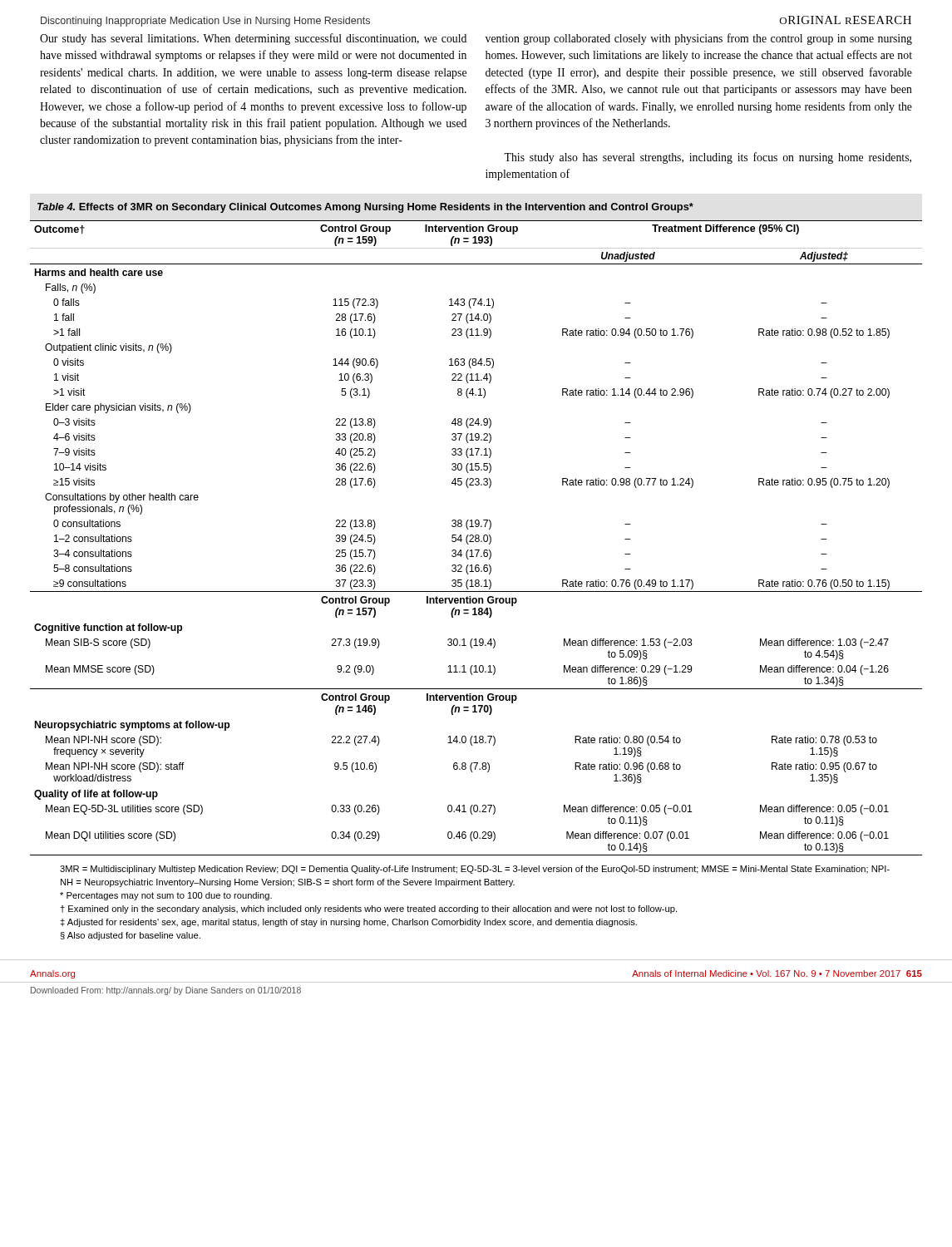952x1247 pixels.
Task: Click on the footnote that reads "3MR = Multidisciplinary Multistep"
Action: (475, 902)
